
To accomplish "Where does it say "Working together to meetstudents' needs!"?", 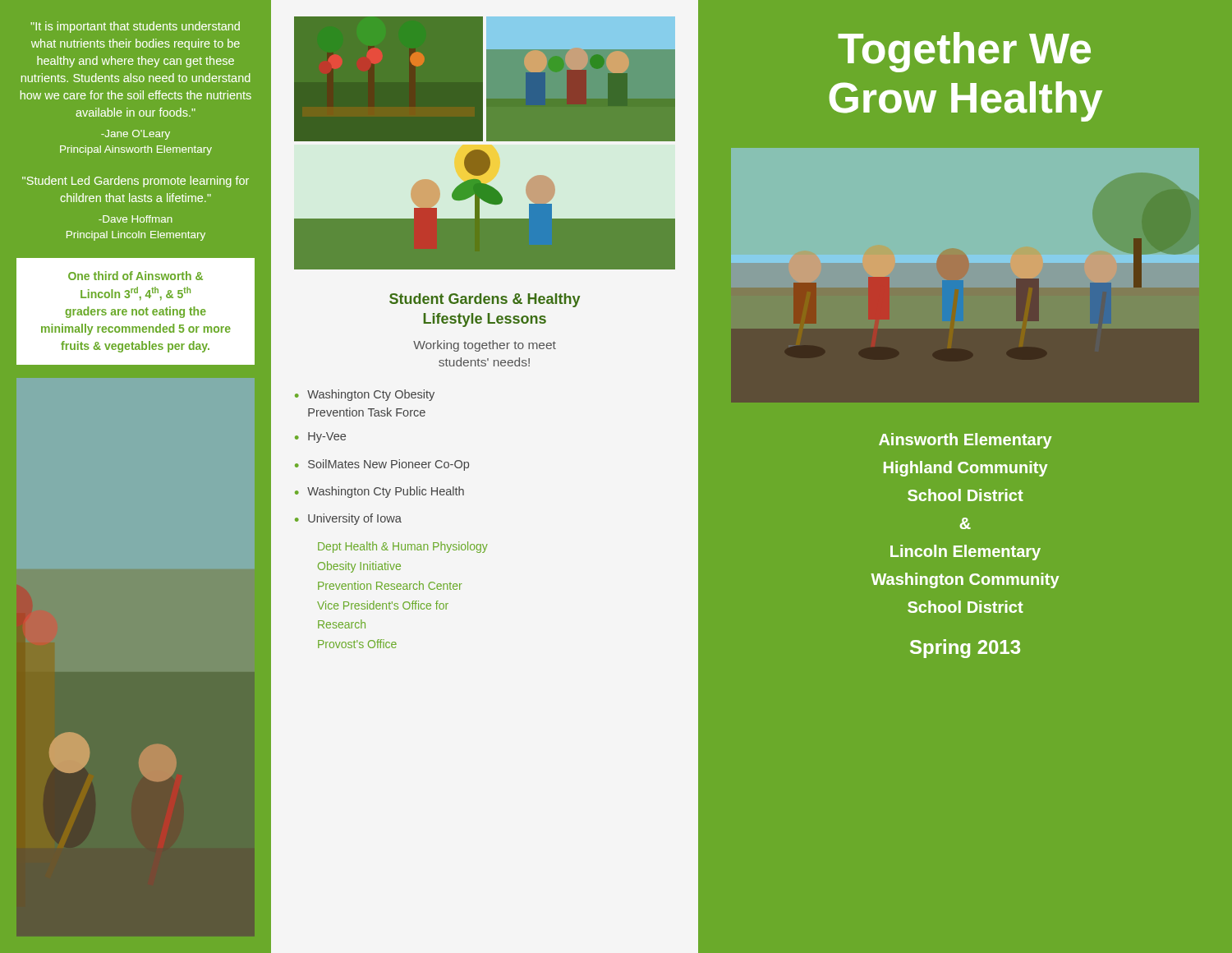I will coord(485,353).
